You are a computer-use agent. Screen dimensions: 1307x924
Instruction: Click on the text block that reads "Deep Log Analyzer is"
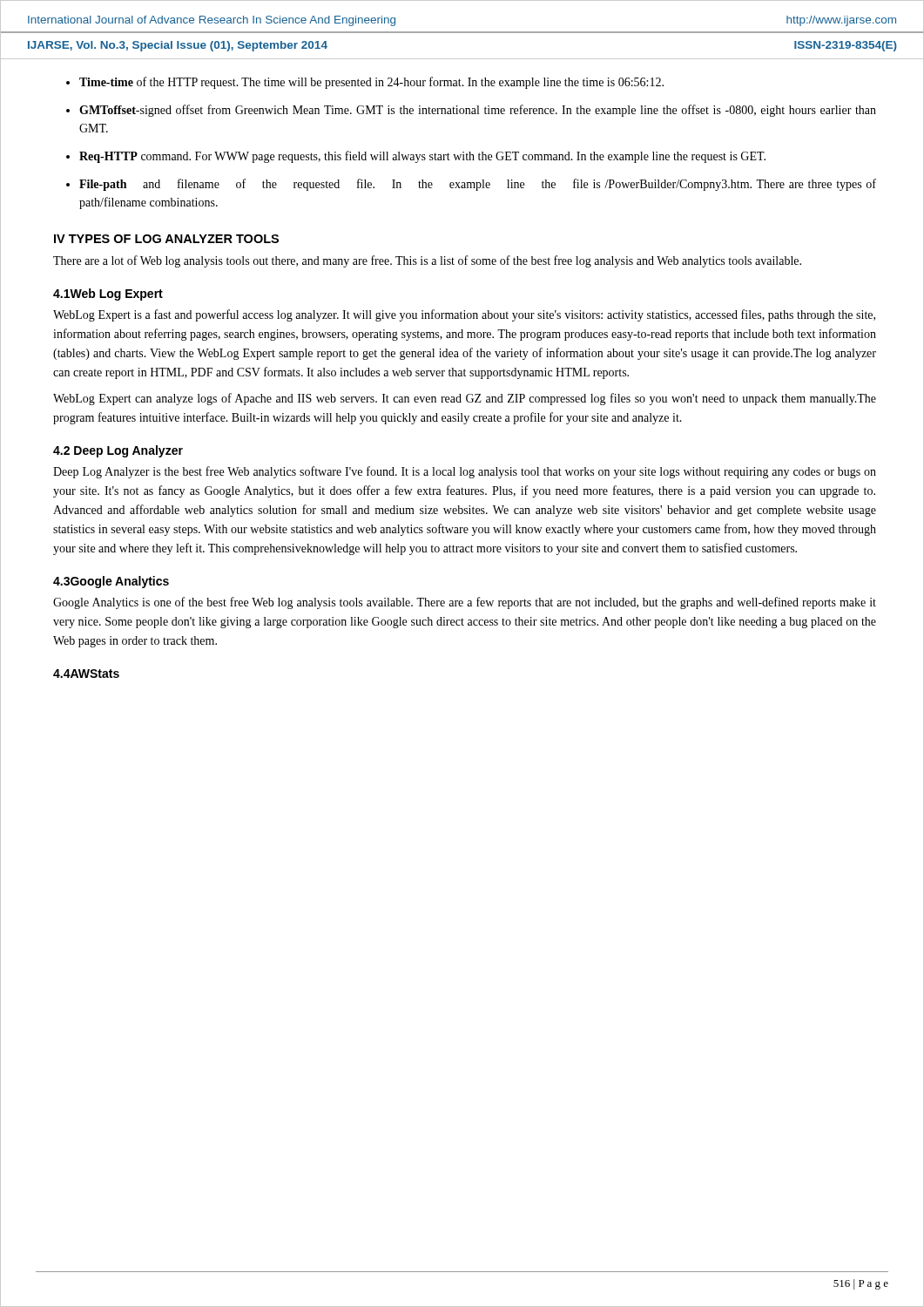465,510
